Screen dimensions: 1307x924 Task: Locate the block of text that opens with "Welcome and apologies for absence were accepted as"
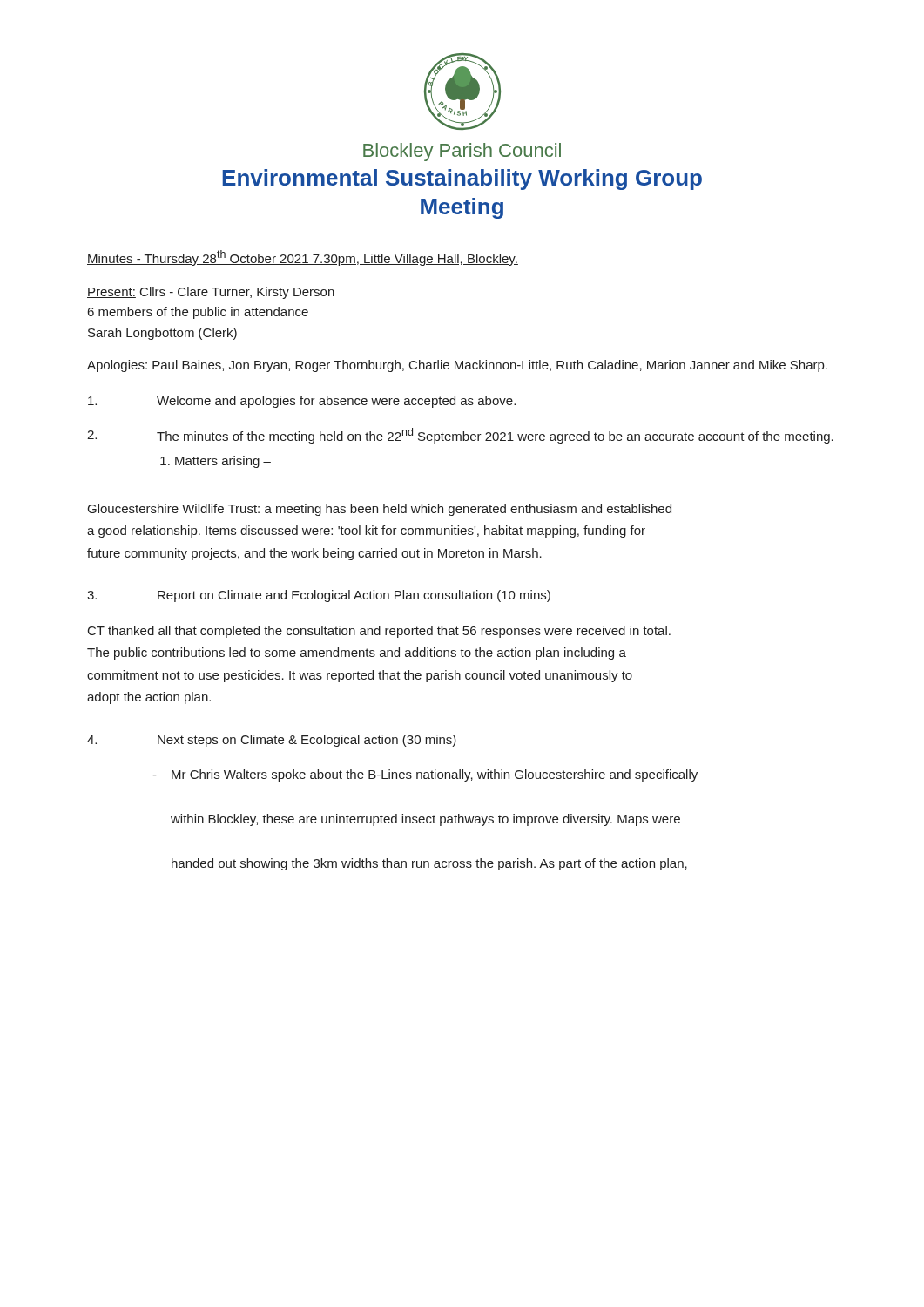tap(462, 401)
